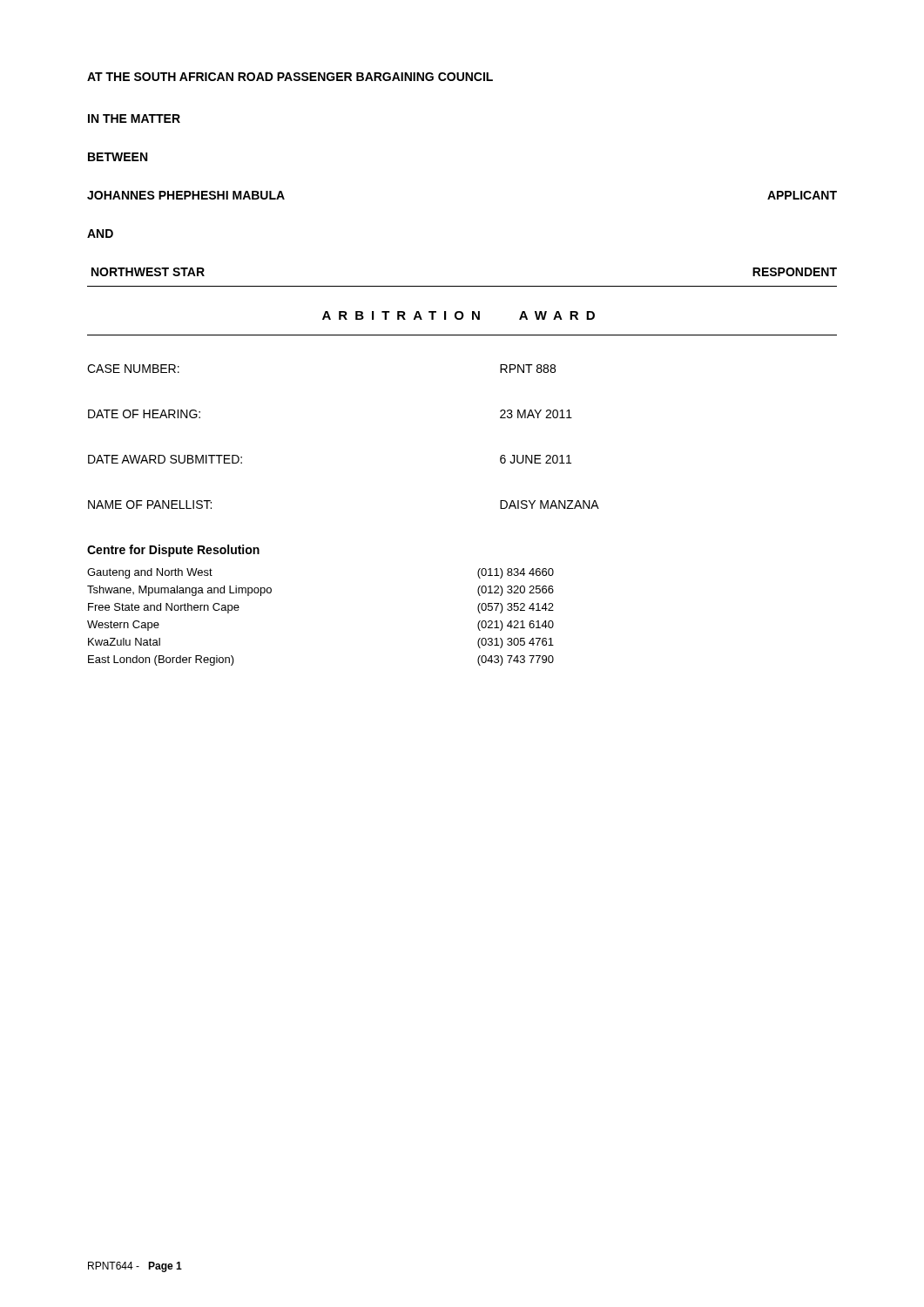Select the list item with the text "Free State and Northern Cape"
The image size is (924, 1307).
click(157, 608)
